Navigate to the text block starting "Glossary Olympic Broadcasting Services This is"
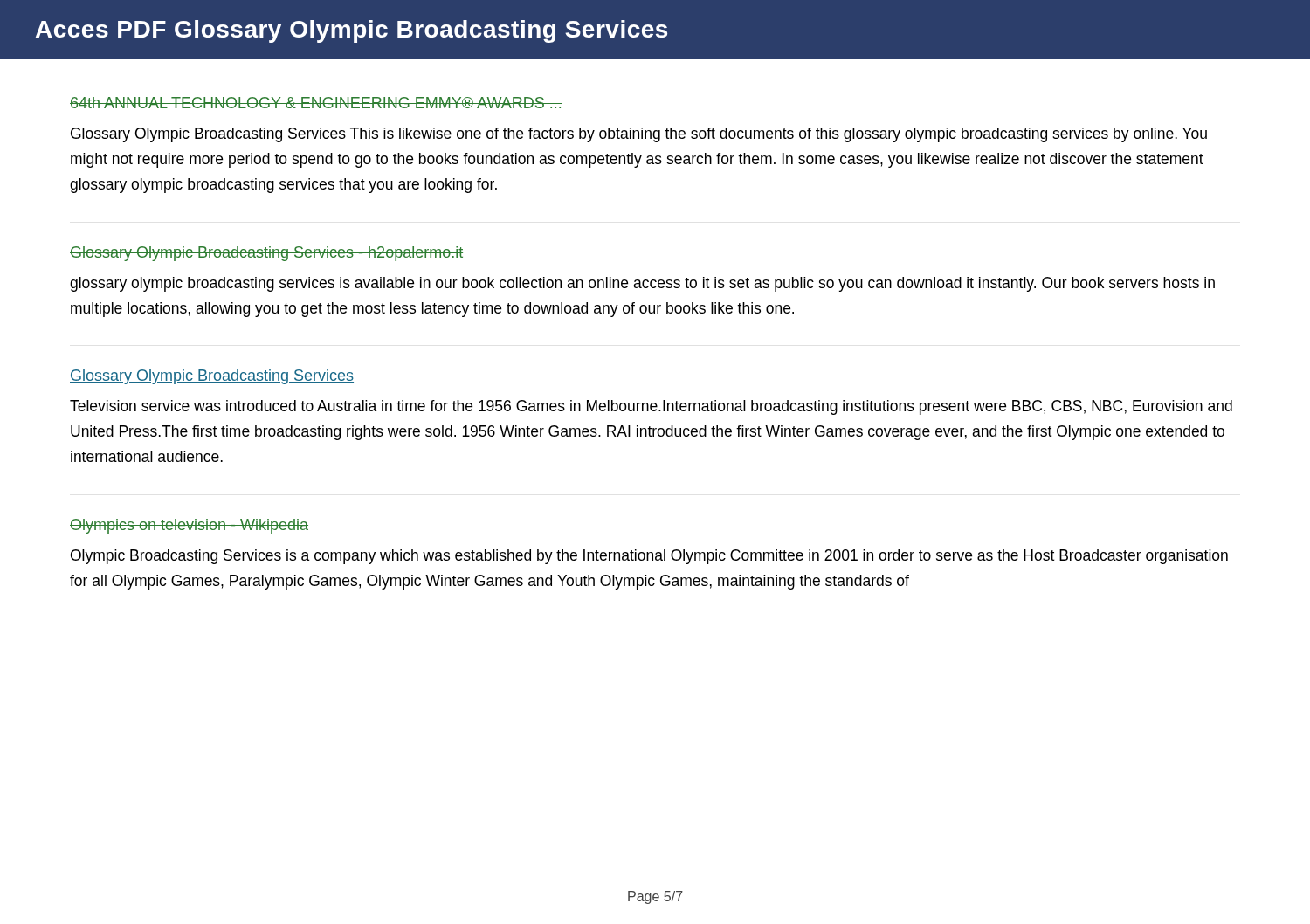This screenshot has height=924, width=1310. pyautogui.click(x=639, y=159)
